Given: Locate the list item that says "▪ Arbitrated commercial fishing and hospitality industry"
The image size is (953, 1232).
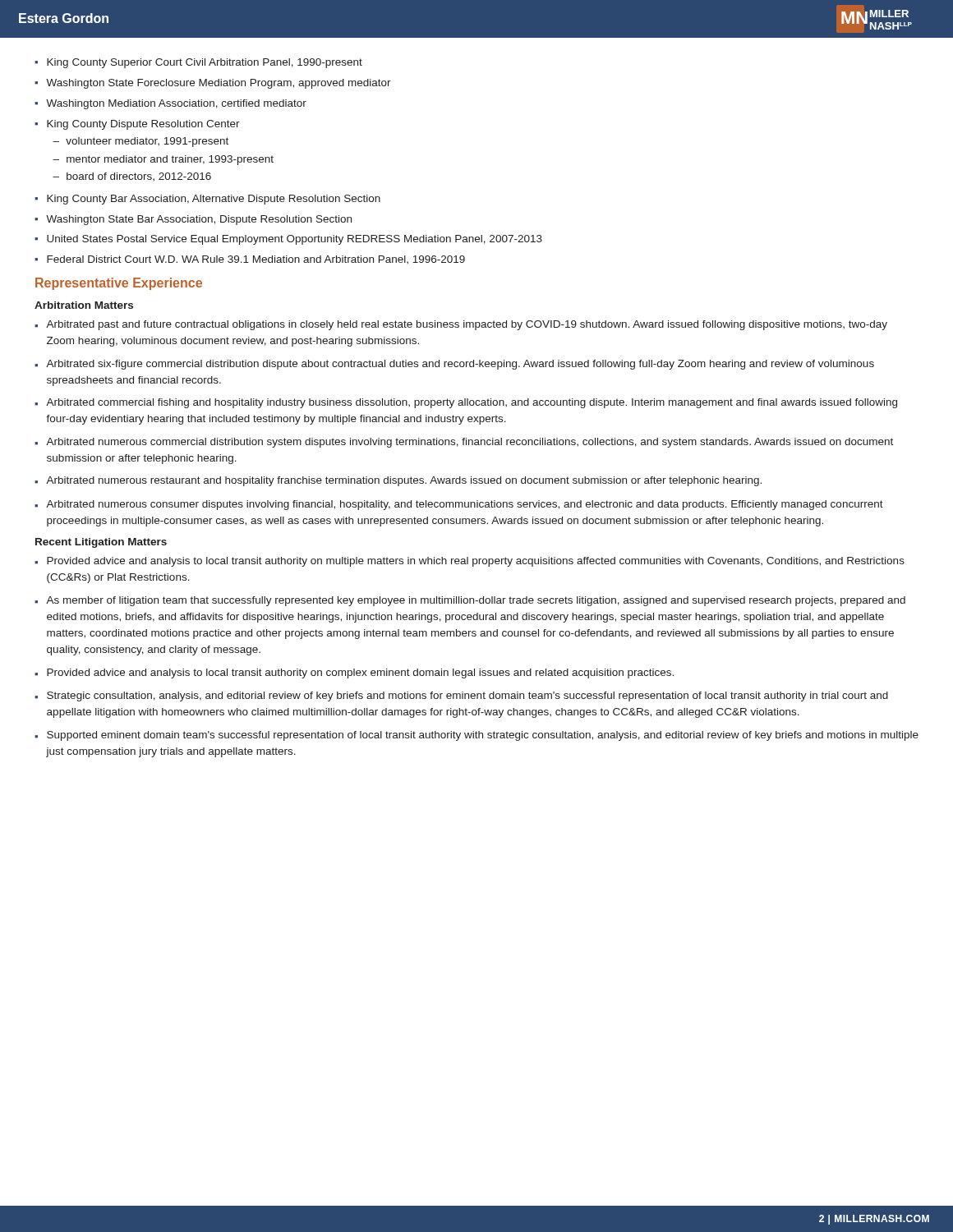Looking at the screenshot, I should tap(476, 411).
